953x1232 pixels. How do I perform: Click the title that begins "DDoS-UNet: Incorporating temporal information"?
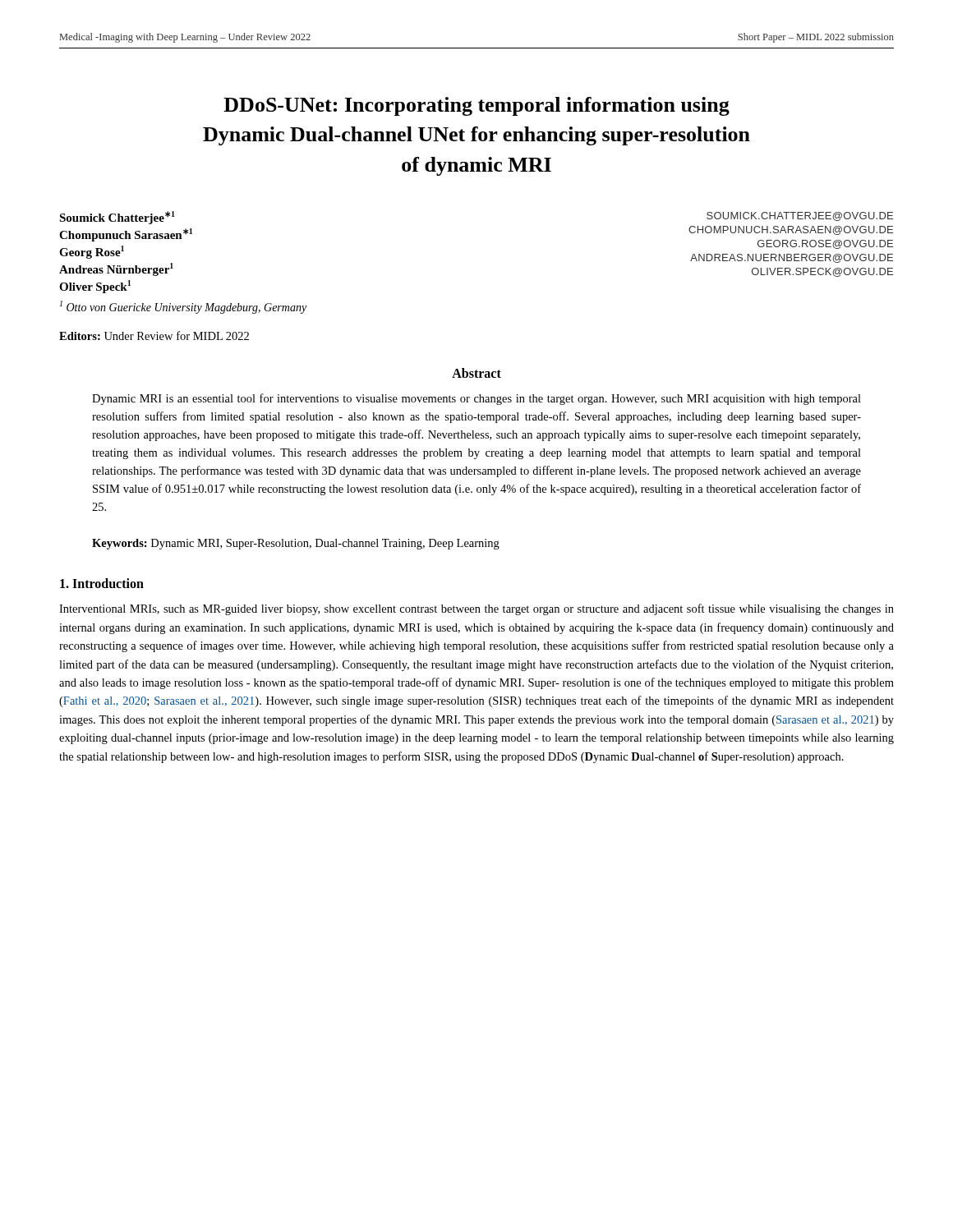click(x=476, y=135)
